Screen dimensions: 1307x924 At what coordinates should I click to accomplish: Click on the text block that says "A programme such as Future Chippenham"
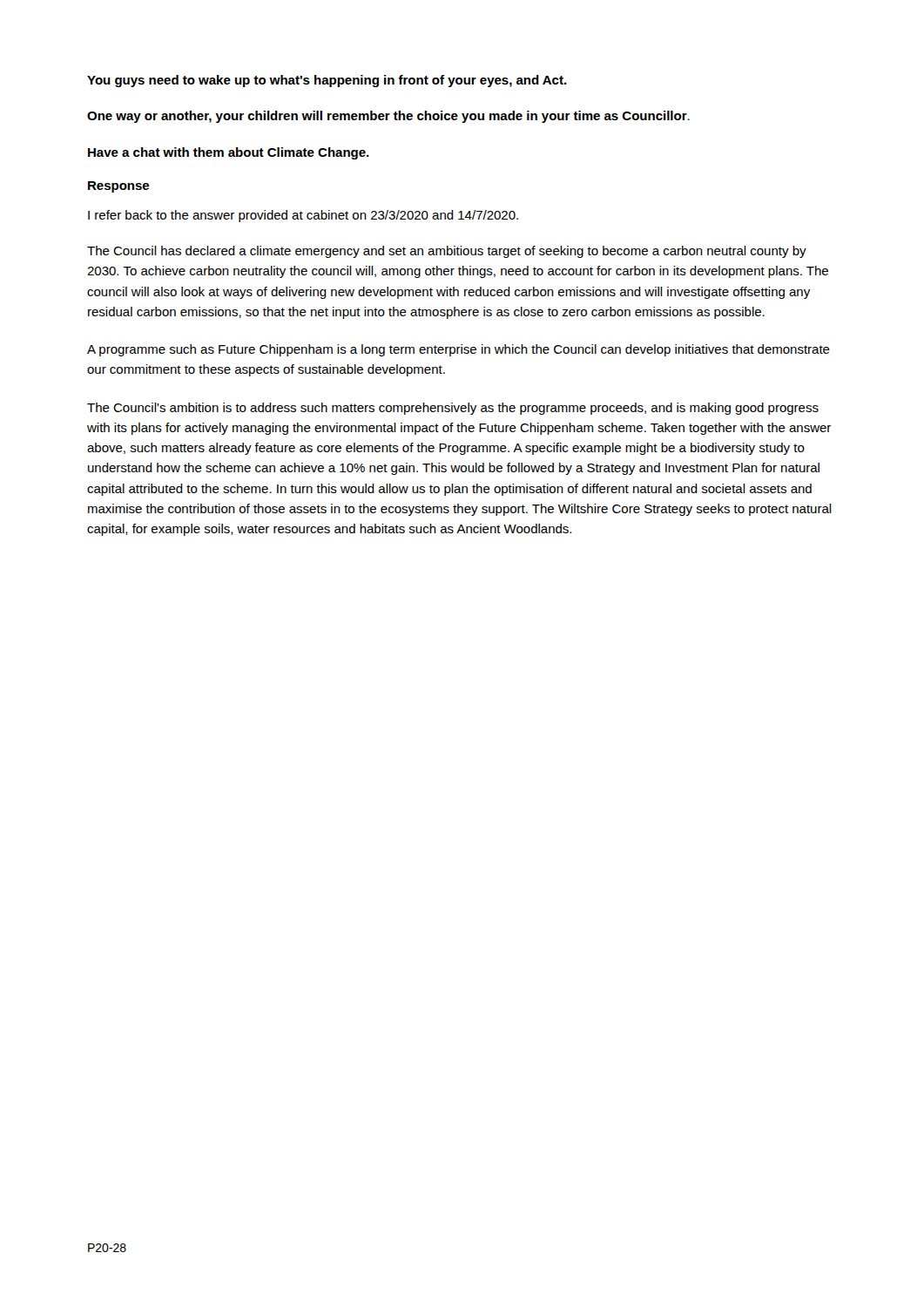point(459,359)
